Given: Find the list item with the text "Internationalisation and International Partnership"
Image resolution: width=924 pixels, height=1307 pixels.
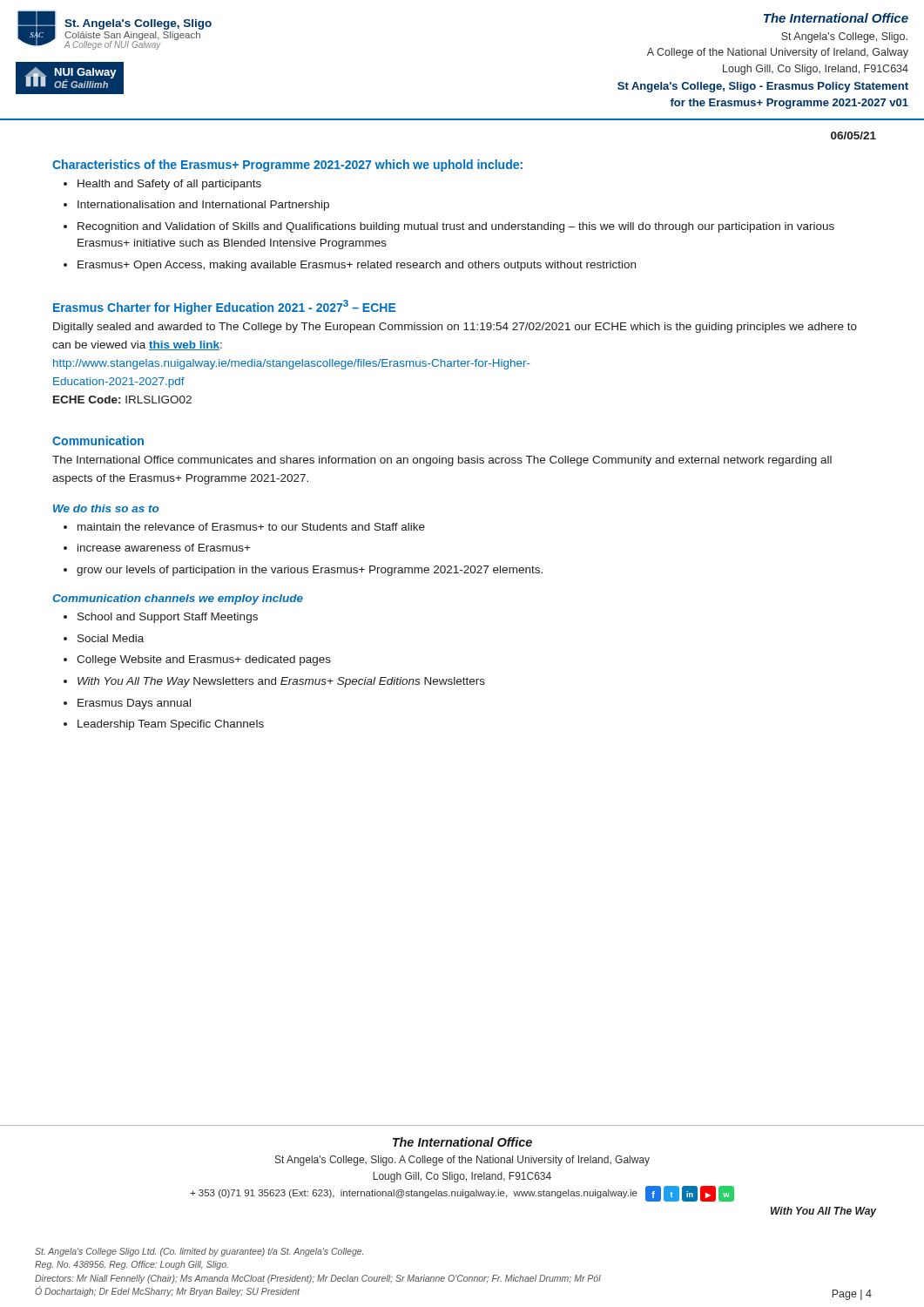Looking at the screenshot, I should click(196, 206).
